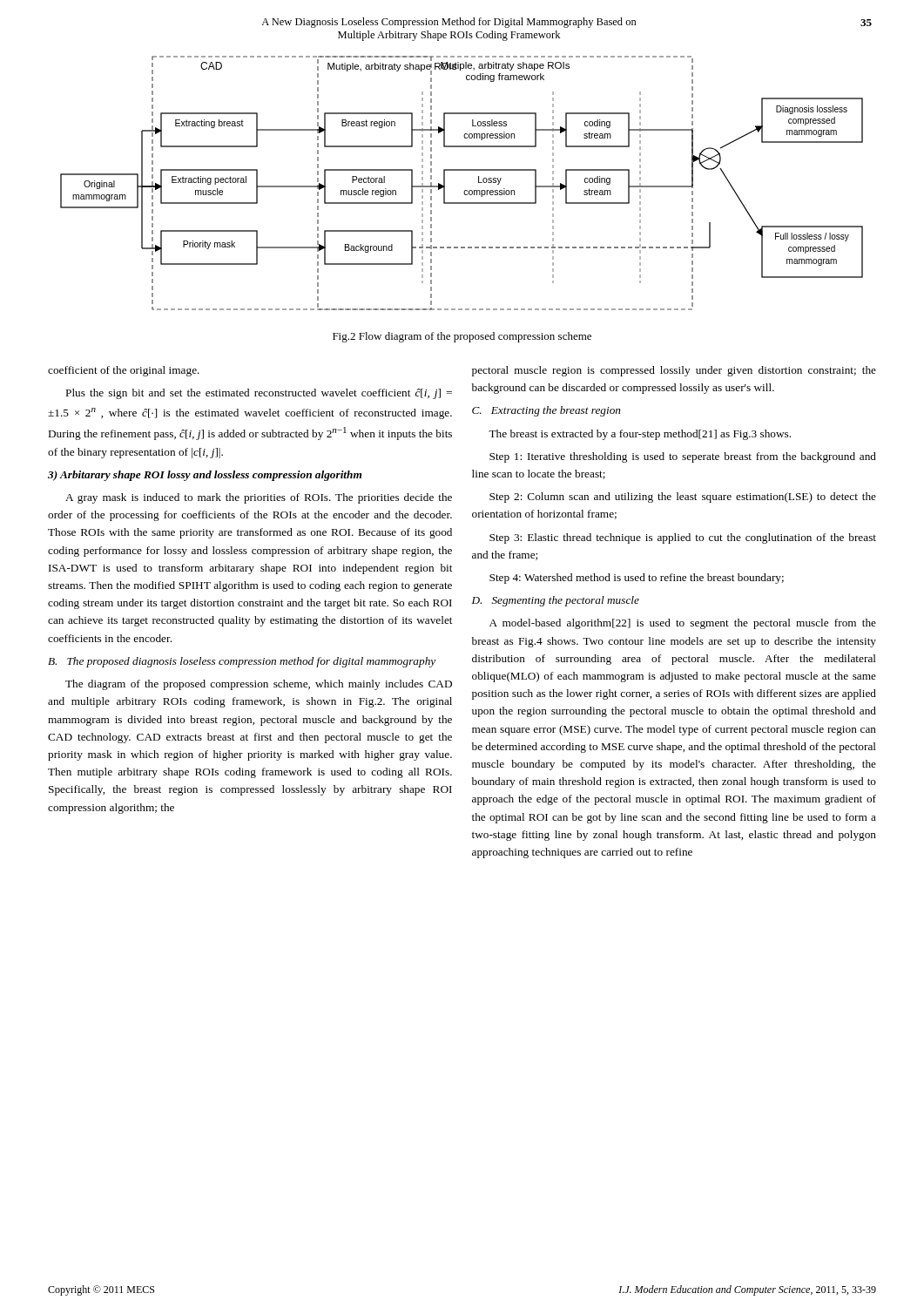The image size is (924, 1307).
Task: Find the flowchart
Action: coord(462,187)
